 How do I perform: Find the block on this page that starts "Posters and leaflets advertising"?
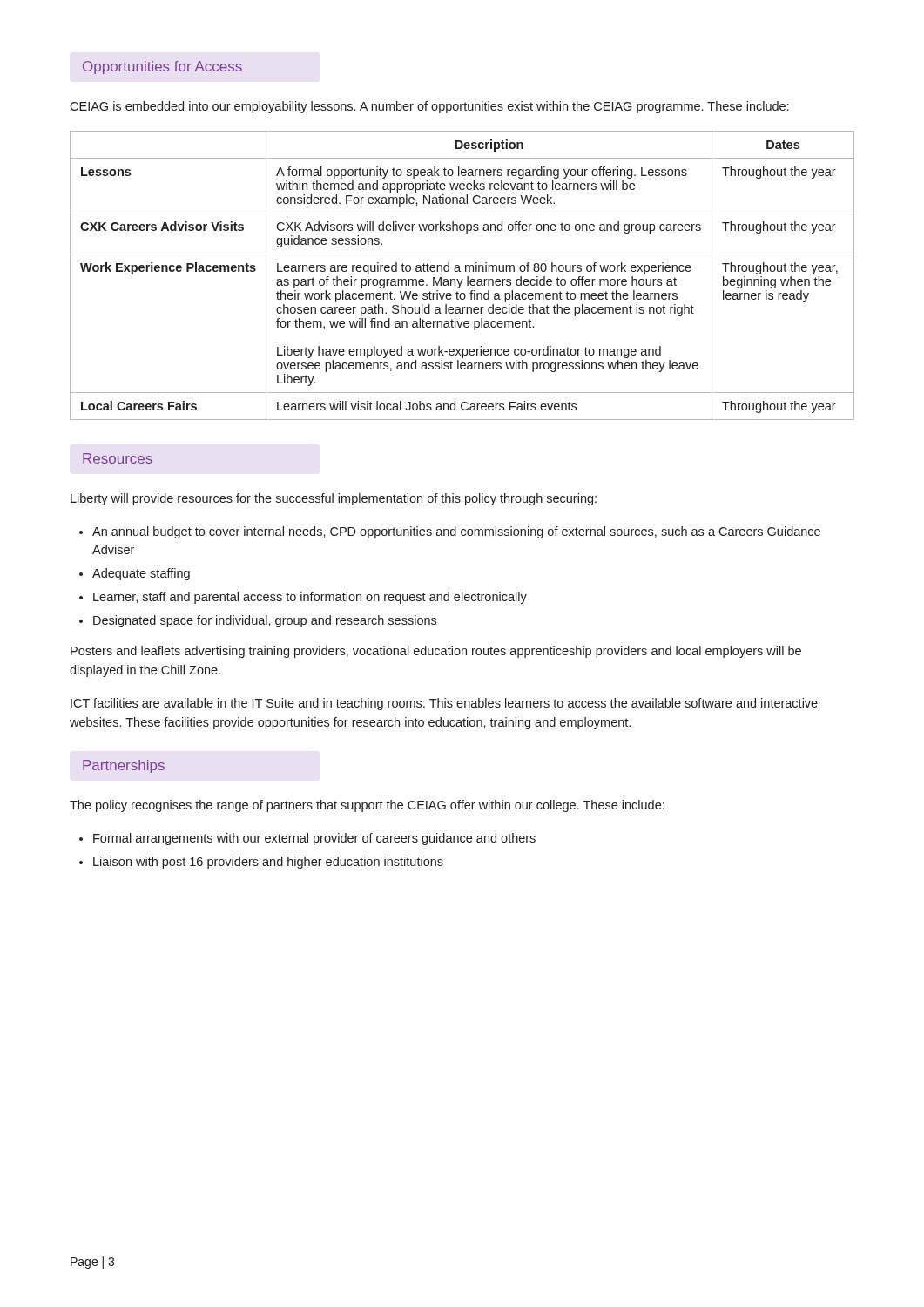pyautogui.click(x=436, y=661)
